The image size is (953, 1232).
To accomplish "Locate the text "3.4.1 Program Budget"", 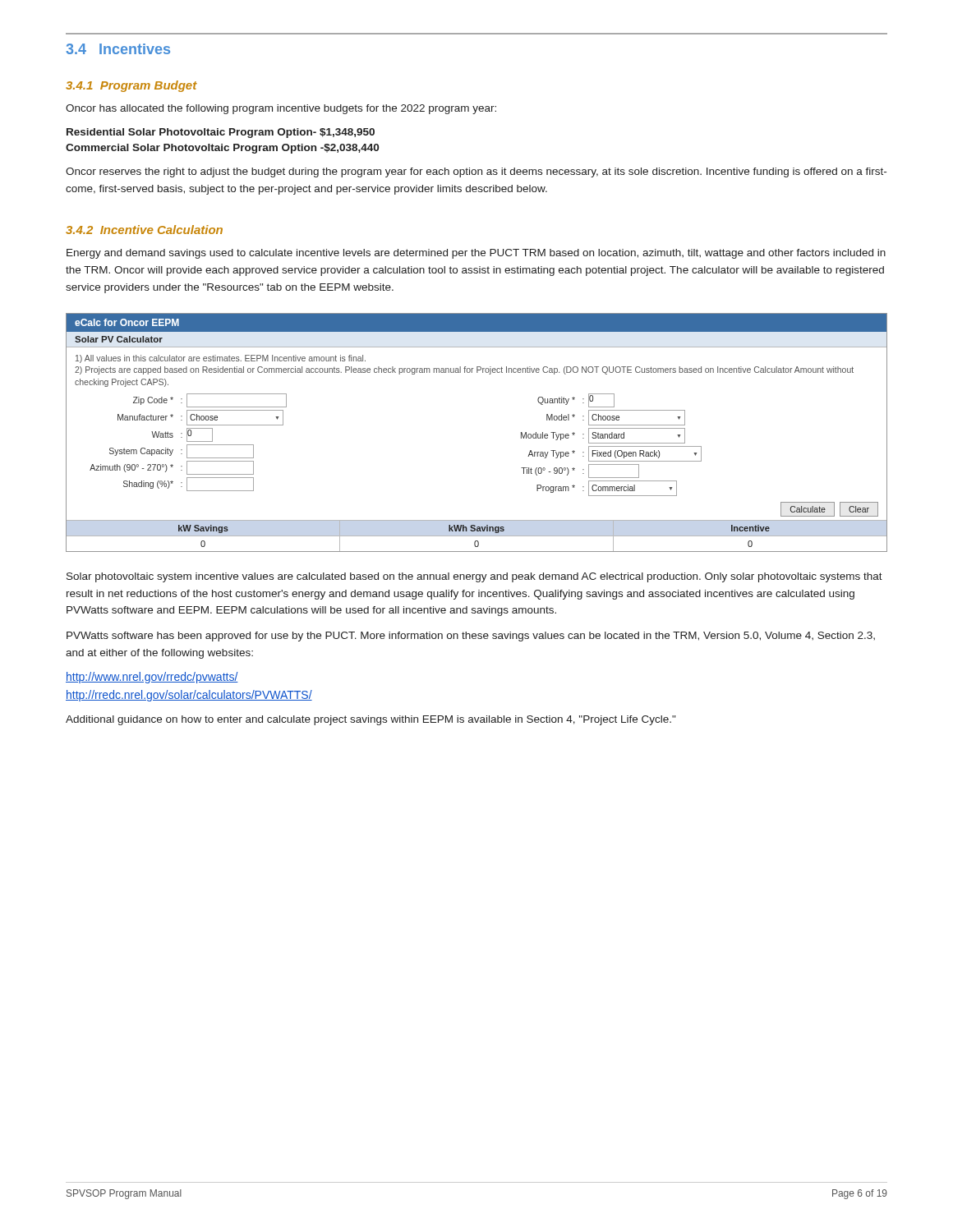I will (x=131, y=85).
